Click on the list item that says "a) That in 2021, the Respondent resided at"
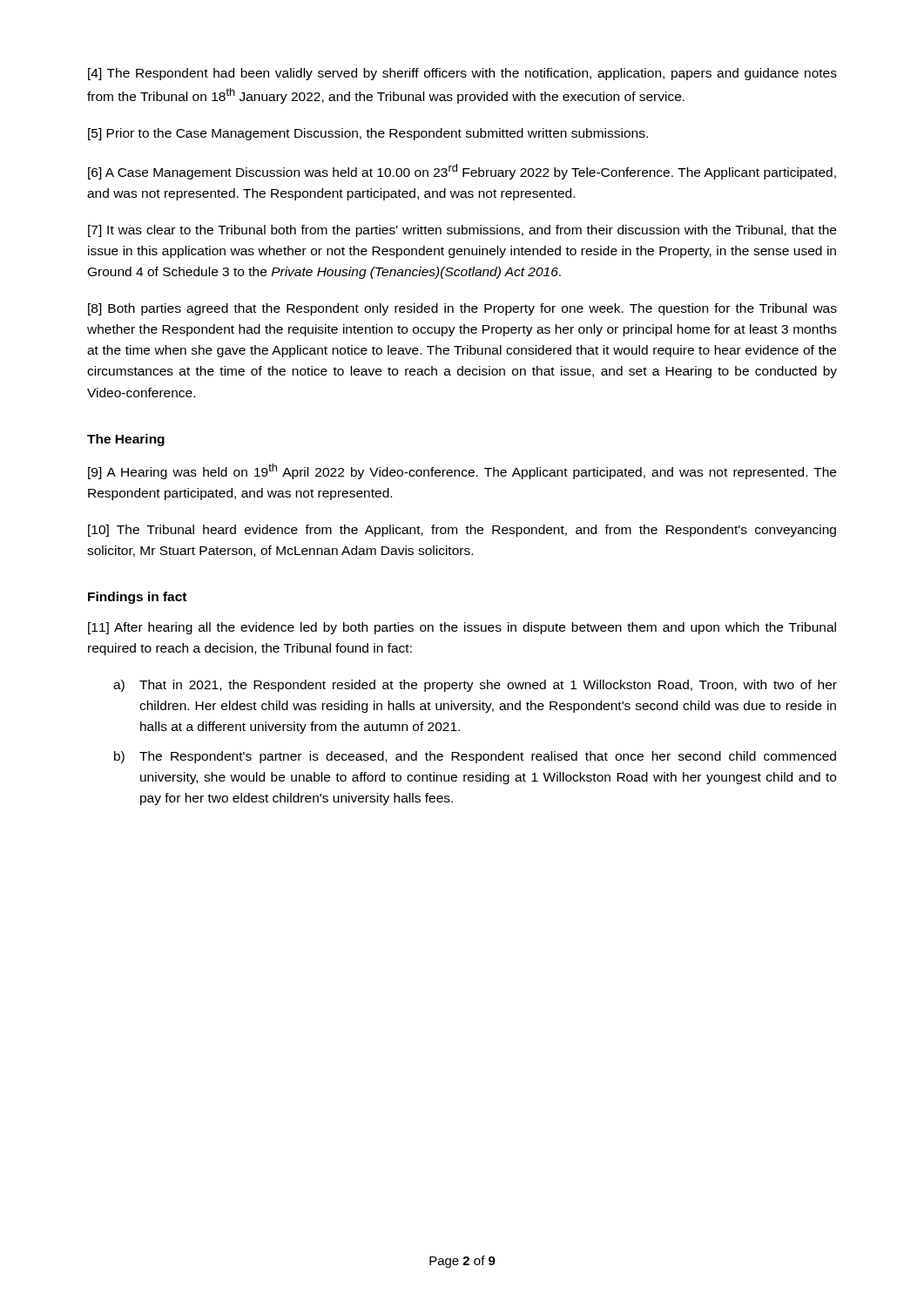The image size is (924, 1307). tap(475, 706)
